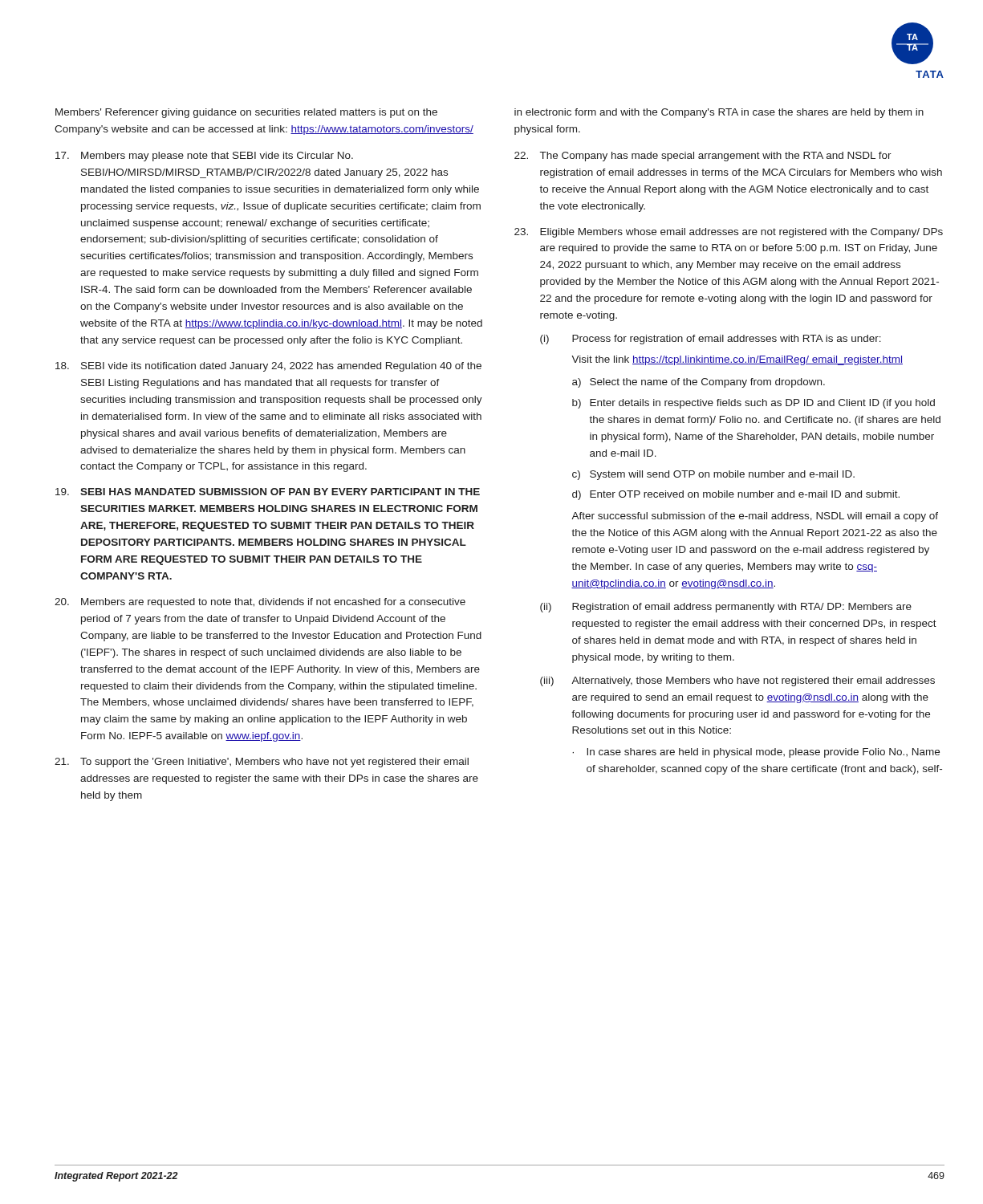Select the list item that says "22. The Company has"

point(729,181)
